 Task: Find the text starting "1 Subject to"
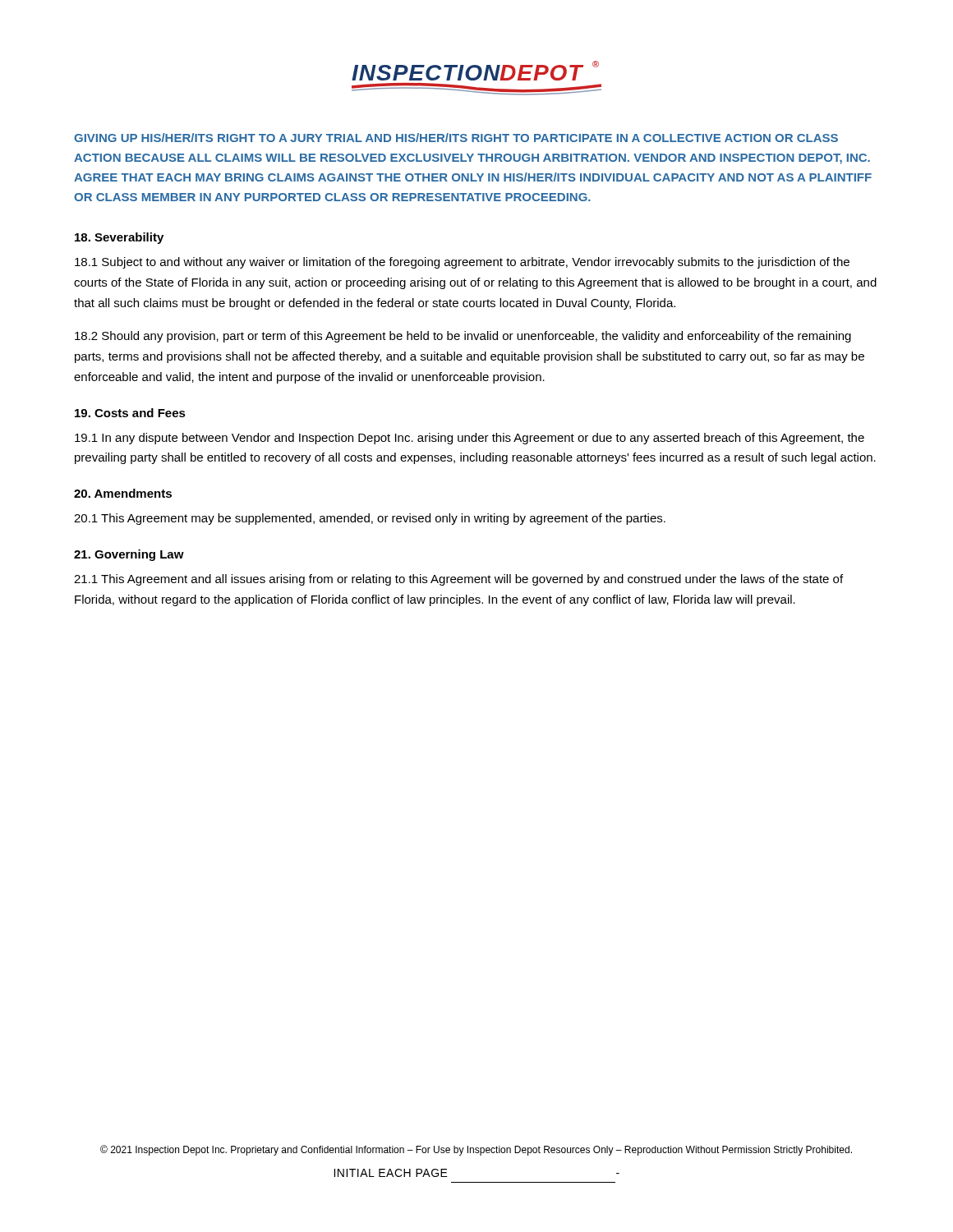475,282
